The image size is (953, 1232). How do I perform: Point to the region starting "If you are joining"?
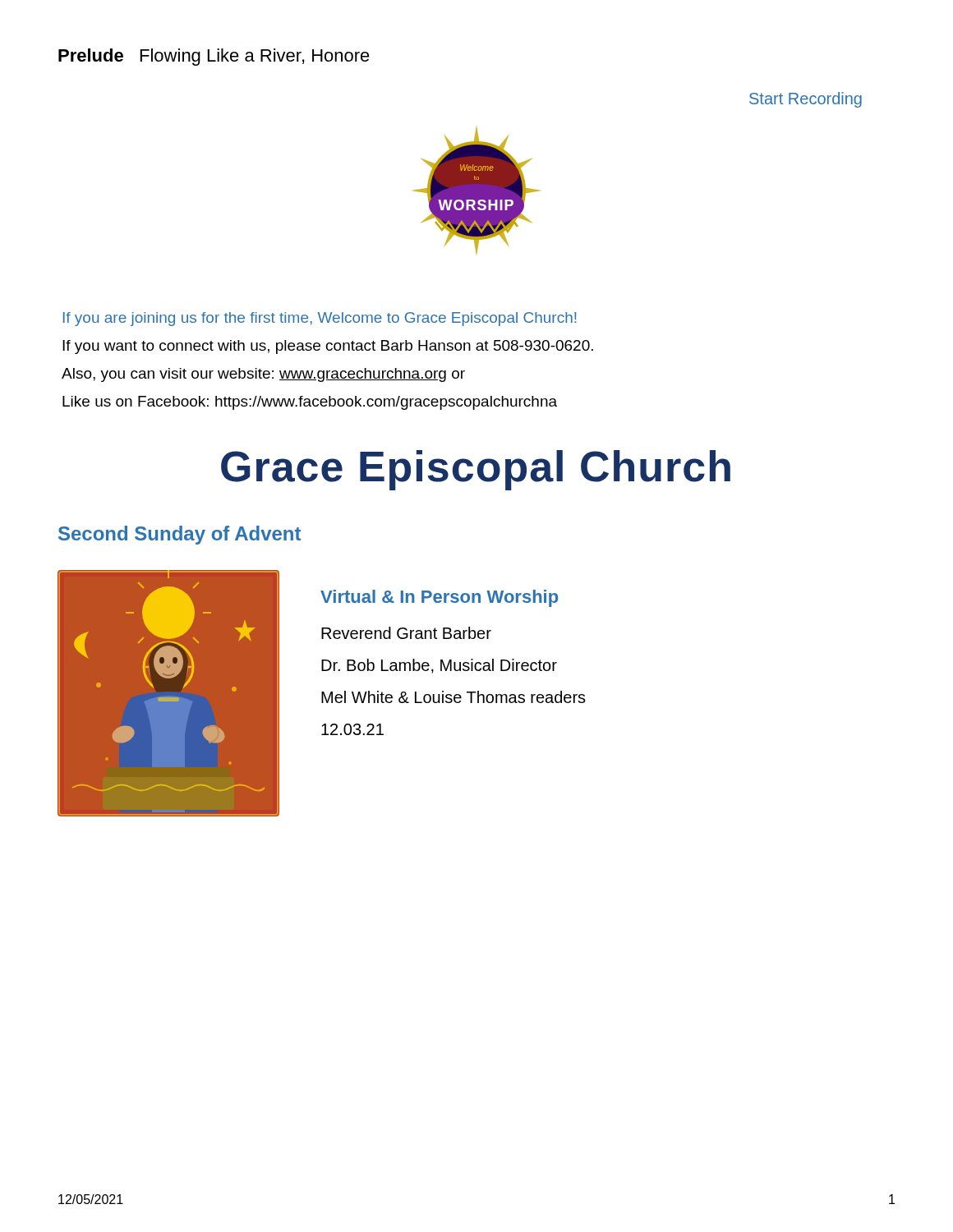pos(320,317)
